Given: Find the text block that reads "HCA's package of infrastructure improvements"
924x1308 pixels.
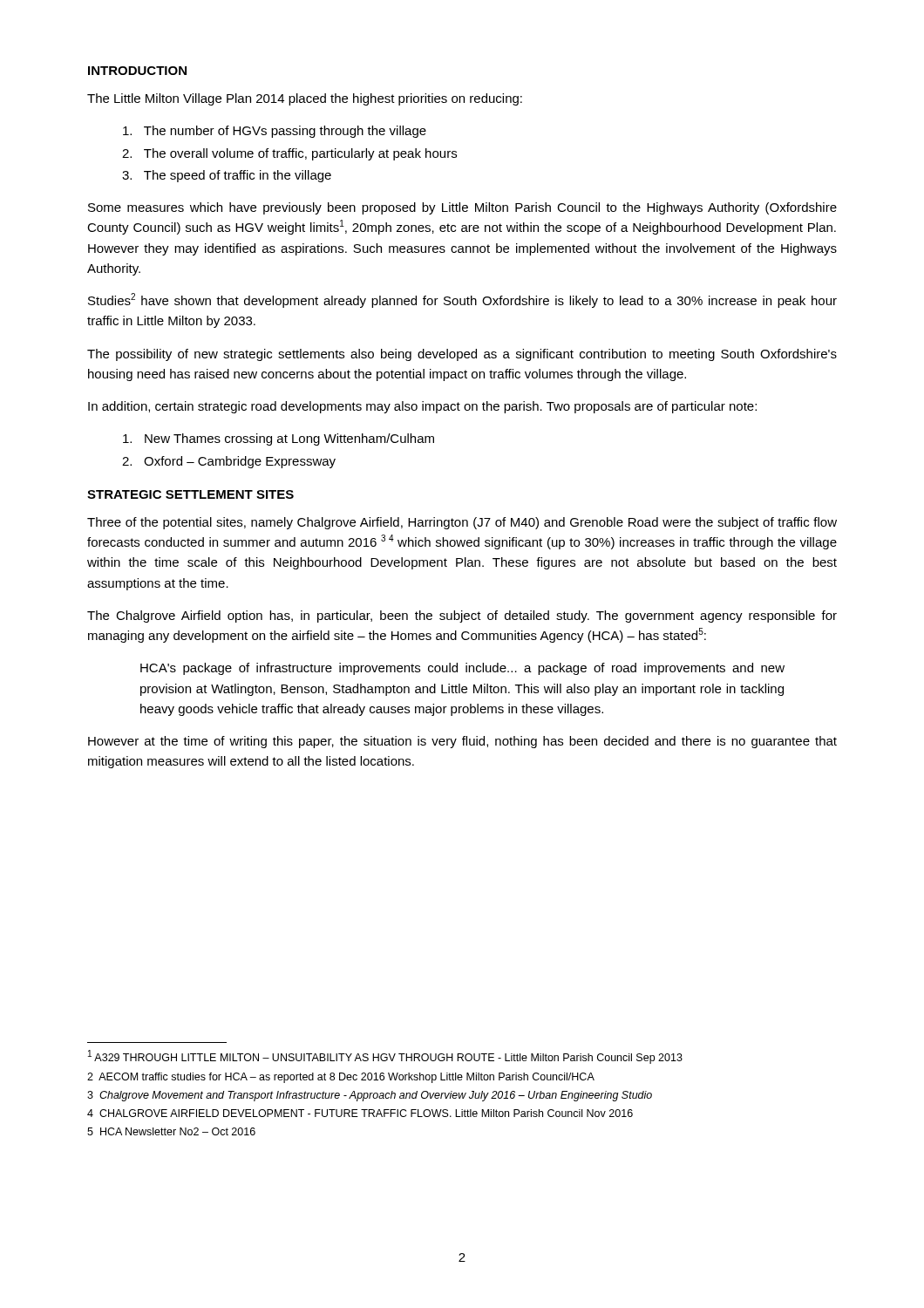Looking at the screenshot, I should [x=462, y=688].
